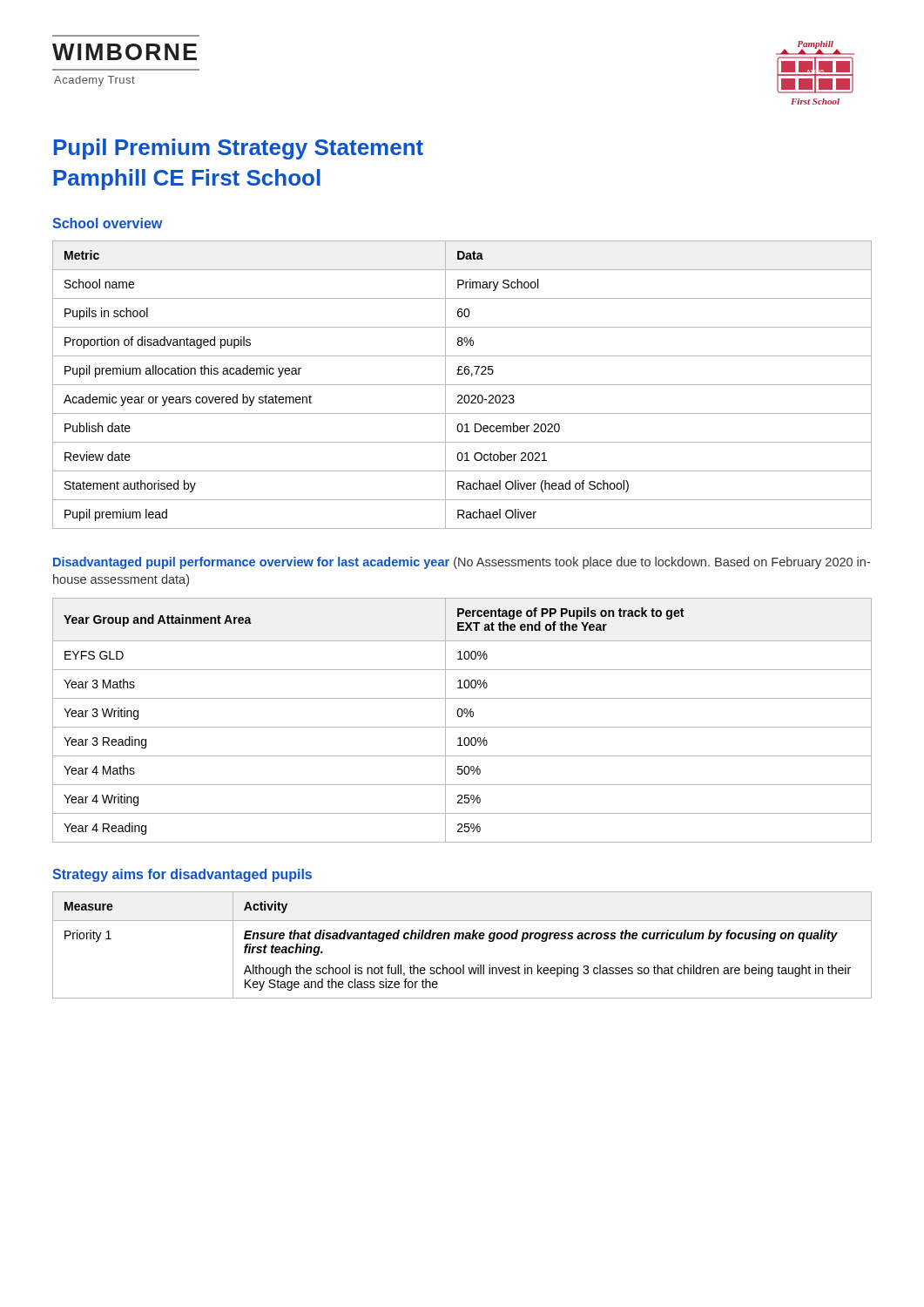Select the region starting "Strategy aims for disadvantaged pupils"
This screenshot has width=924, height=1307.
[182, 874]
